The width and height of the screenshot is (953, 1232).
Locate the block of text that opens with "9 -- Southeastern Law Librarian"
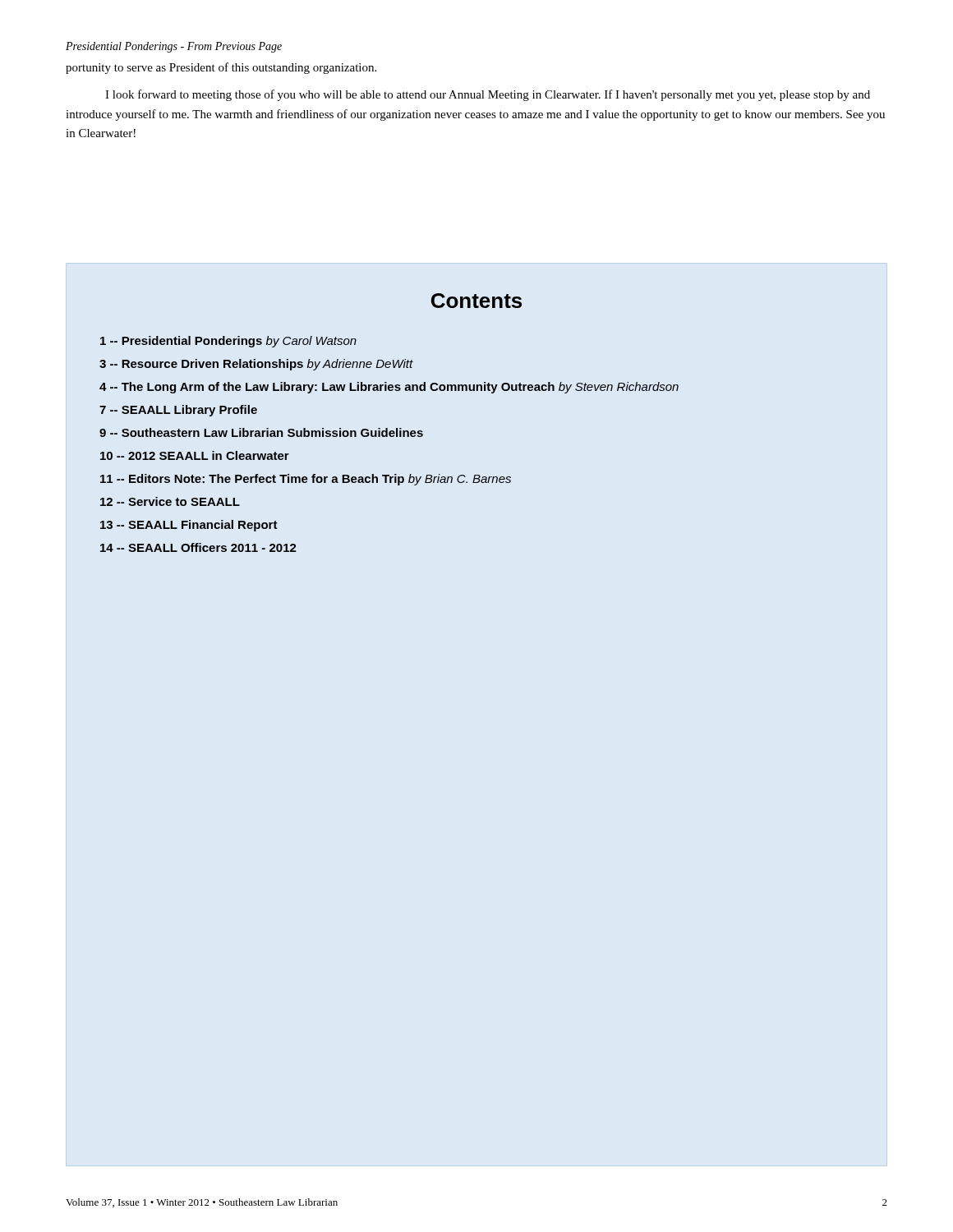pos(261,432)
